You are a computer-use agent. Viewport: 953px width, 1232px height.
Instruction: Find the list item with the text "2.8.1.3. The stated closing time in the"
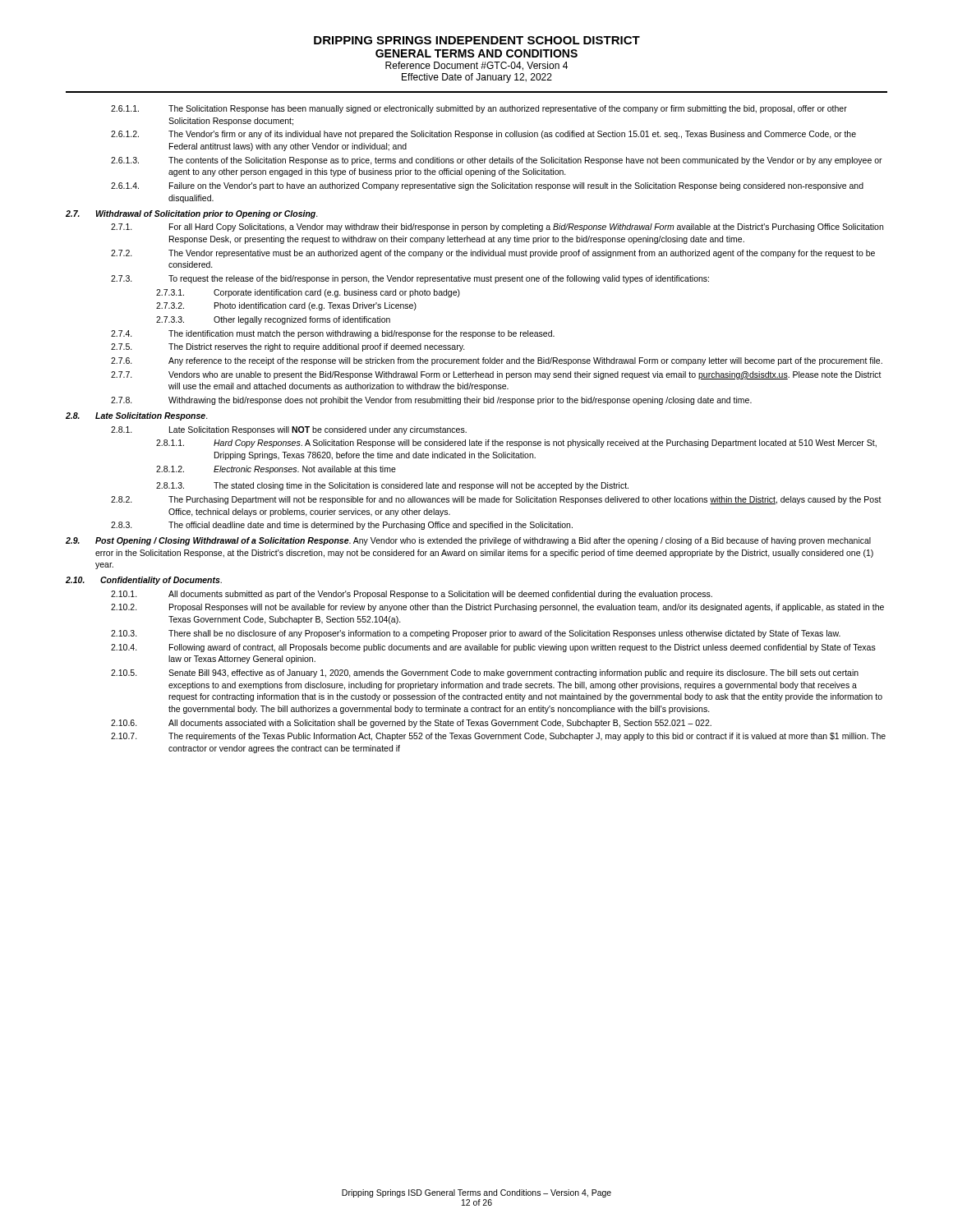click(522, 486)
